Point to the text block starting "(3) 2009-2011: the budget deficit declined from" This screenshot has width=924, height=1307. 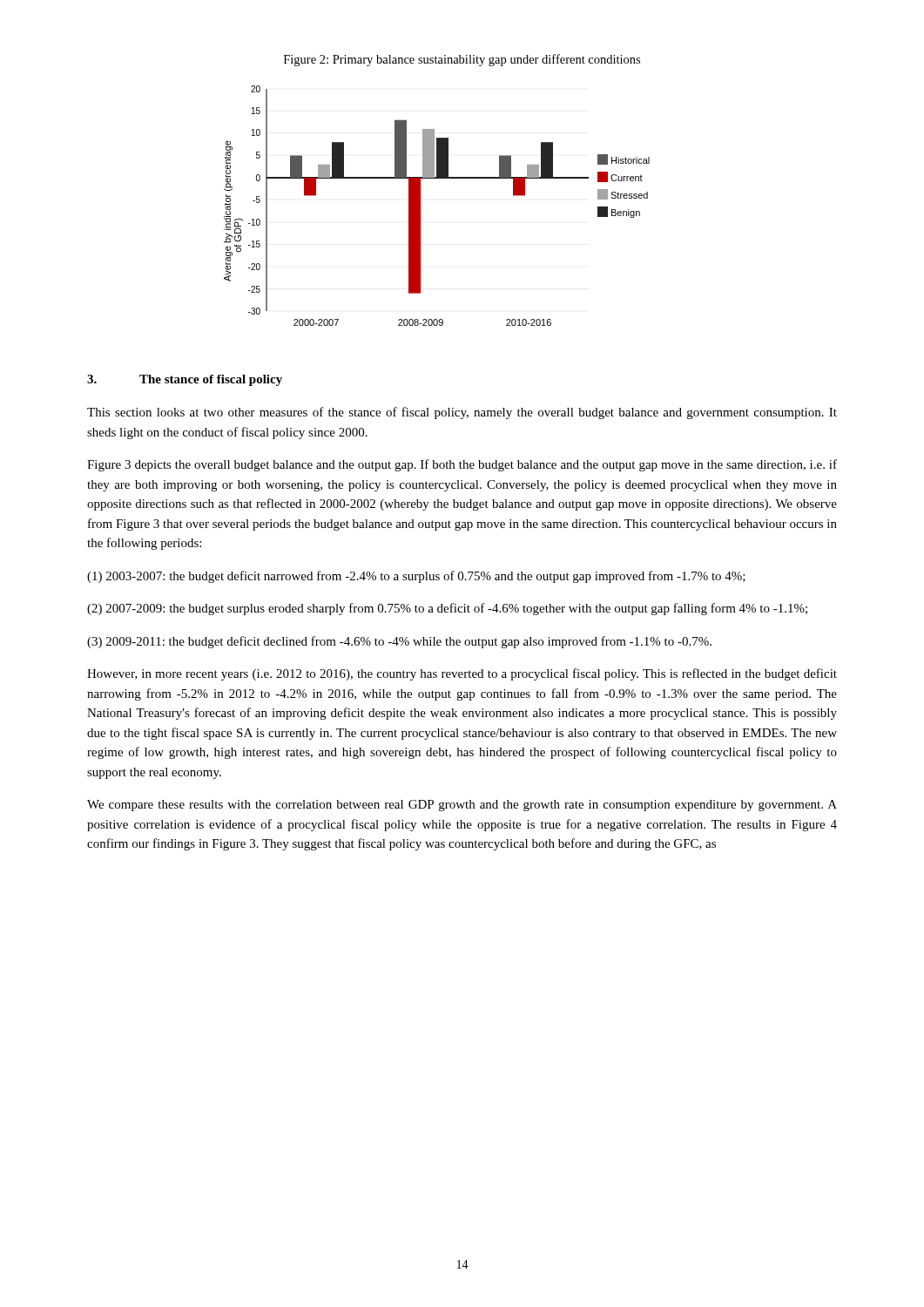pos(400,641)
